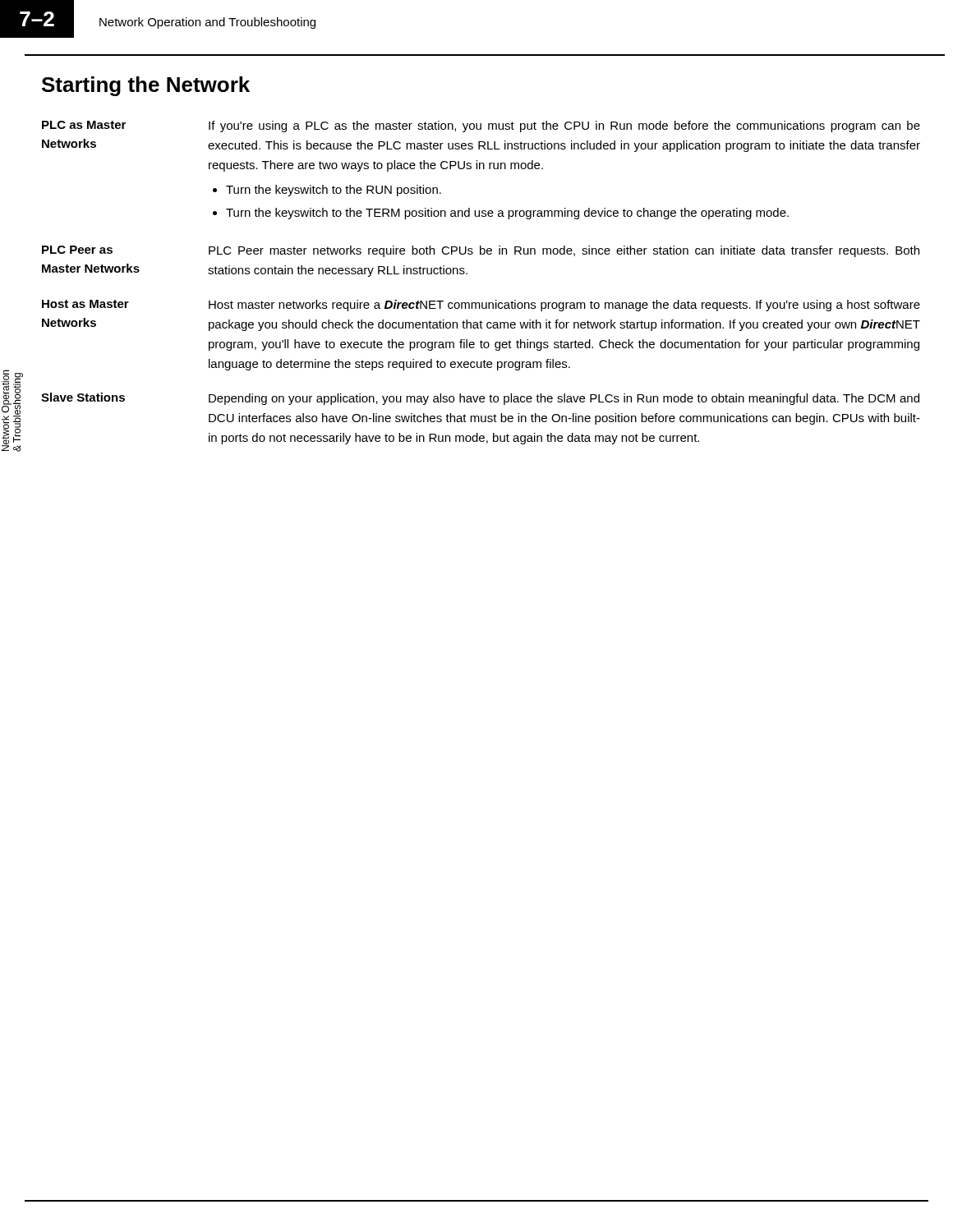Navigate to the text block starting "PLC as MasterNetworks"
This screenshot has width=953, height=1232.
(x=84, y=134)
